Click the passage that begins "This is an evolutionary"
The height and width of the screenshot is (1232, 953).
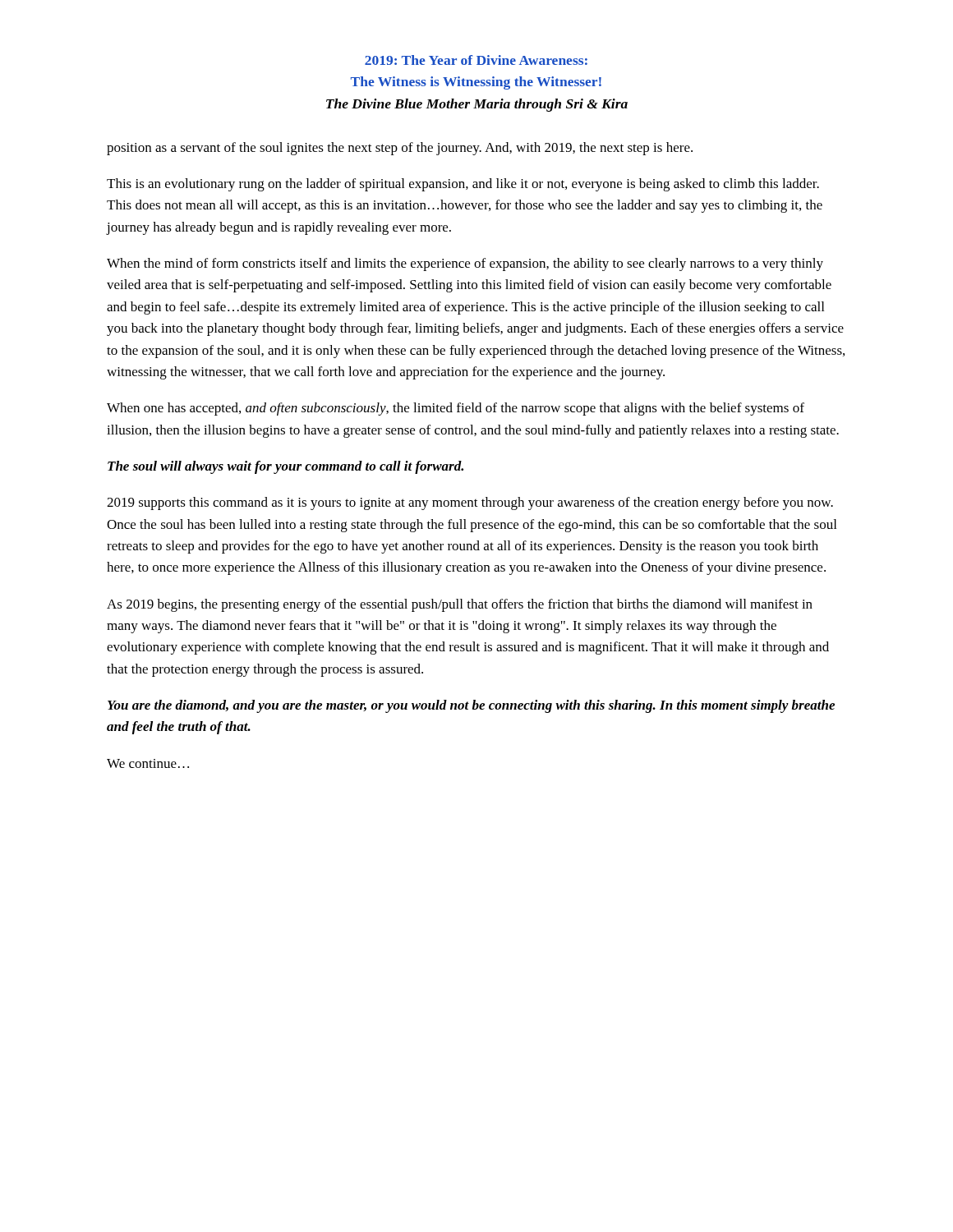476,206
